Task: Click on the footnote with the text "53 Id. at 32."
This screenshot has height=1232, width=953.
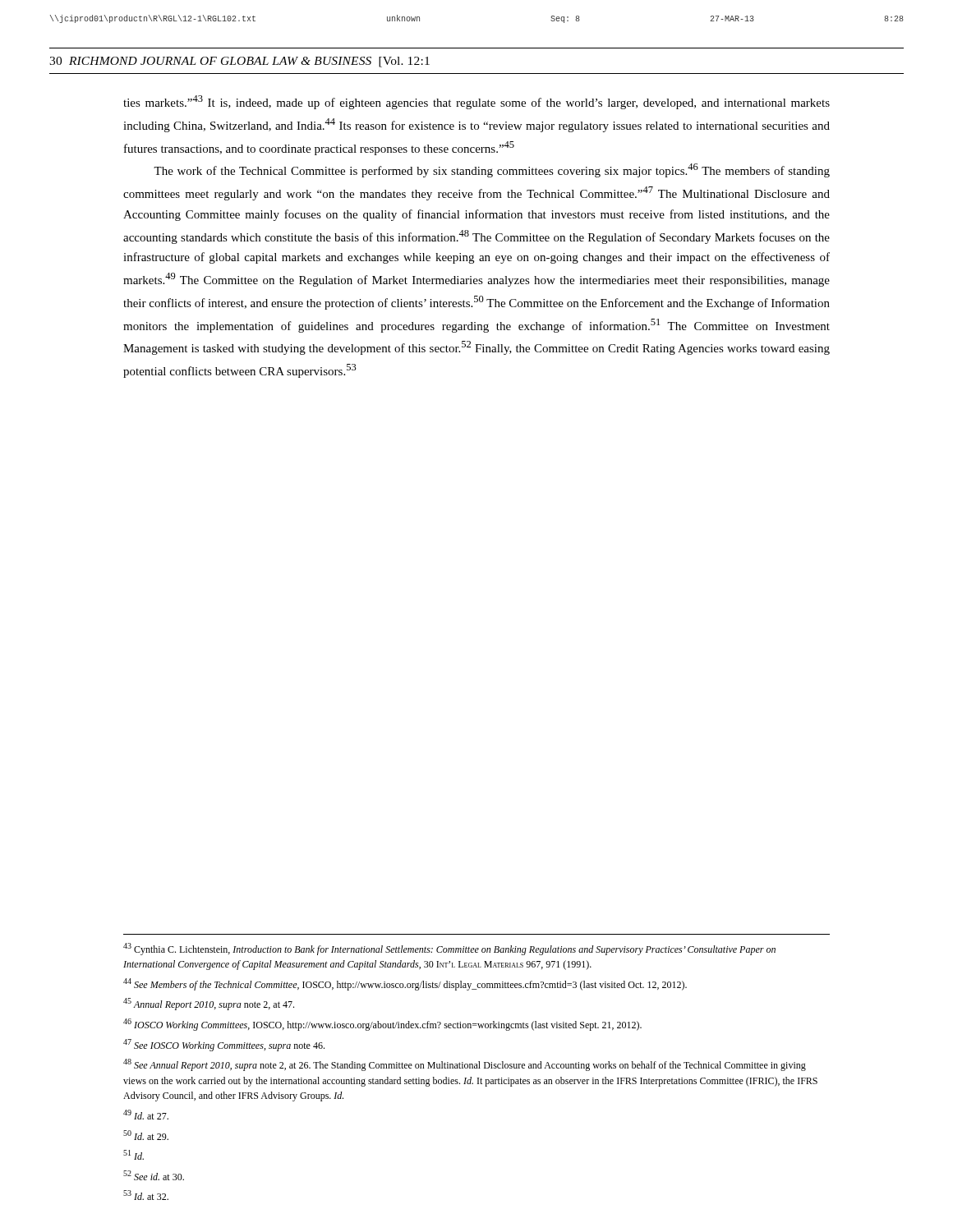Action: coord(146,1196)
